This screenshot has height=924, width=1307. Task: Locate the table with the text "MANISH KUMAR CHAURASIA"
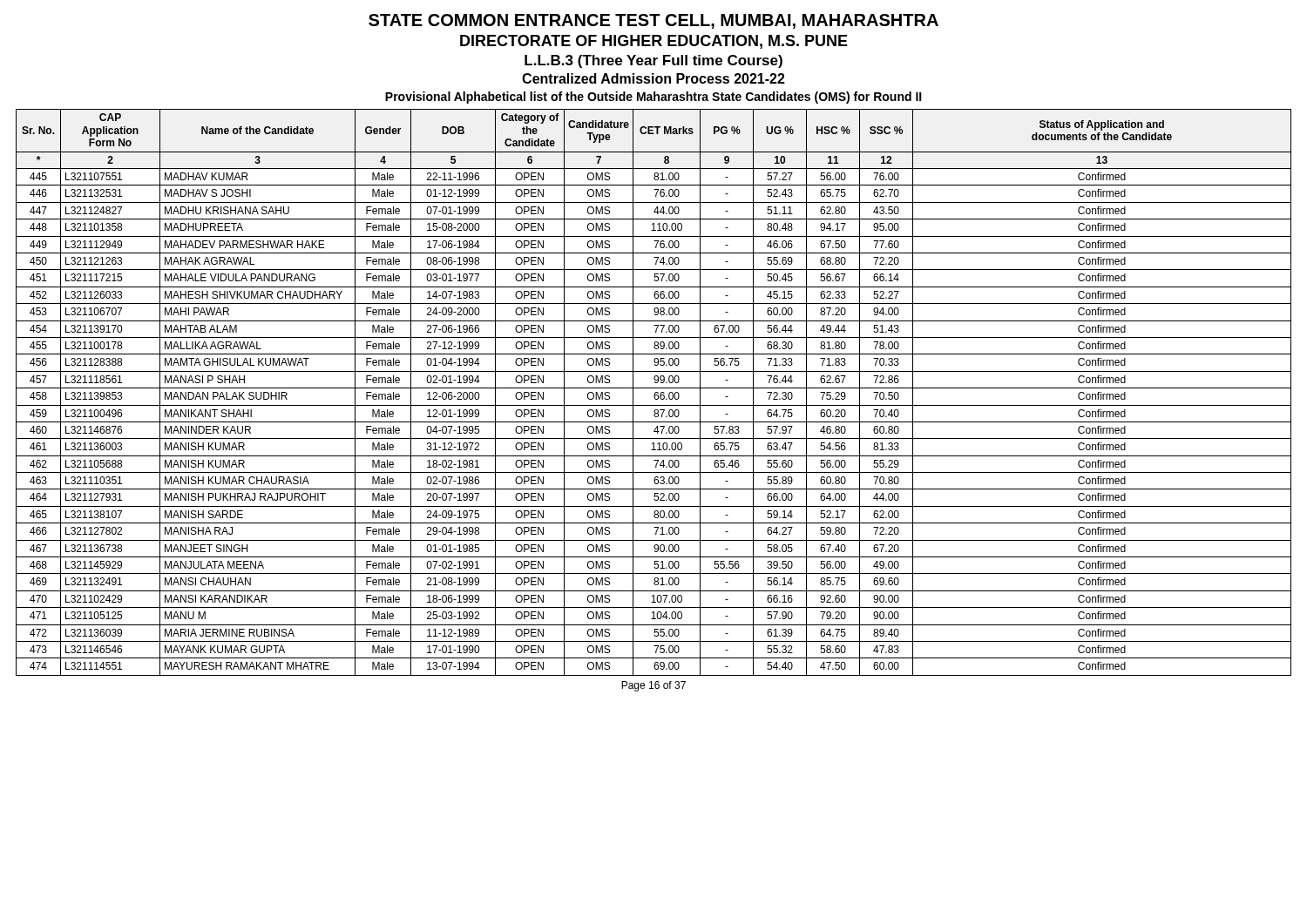click(654, 392)
